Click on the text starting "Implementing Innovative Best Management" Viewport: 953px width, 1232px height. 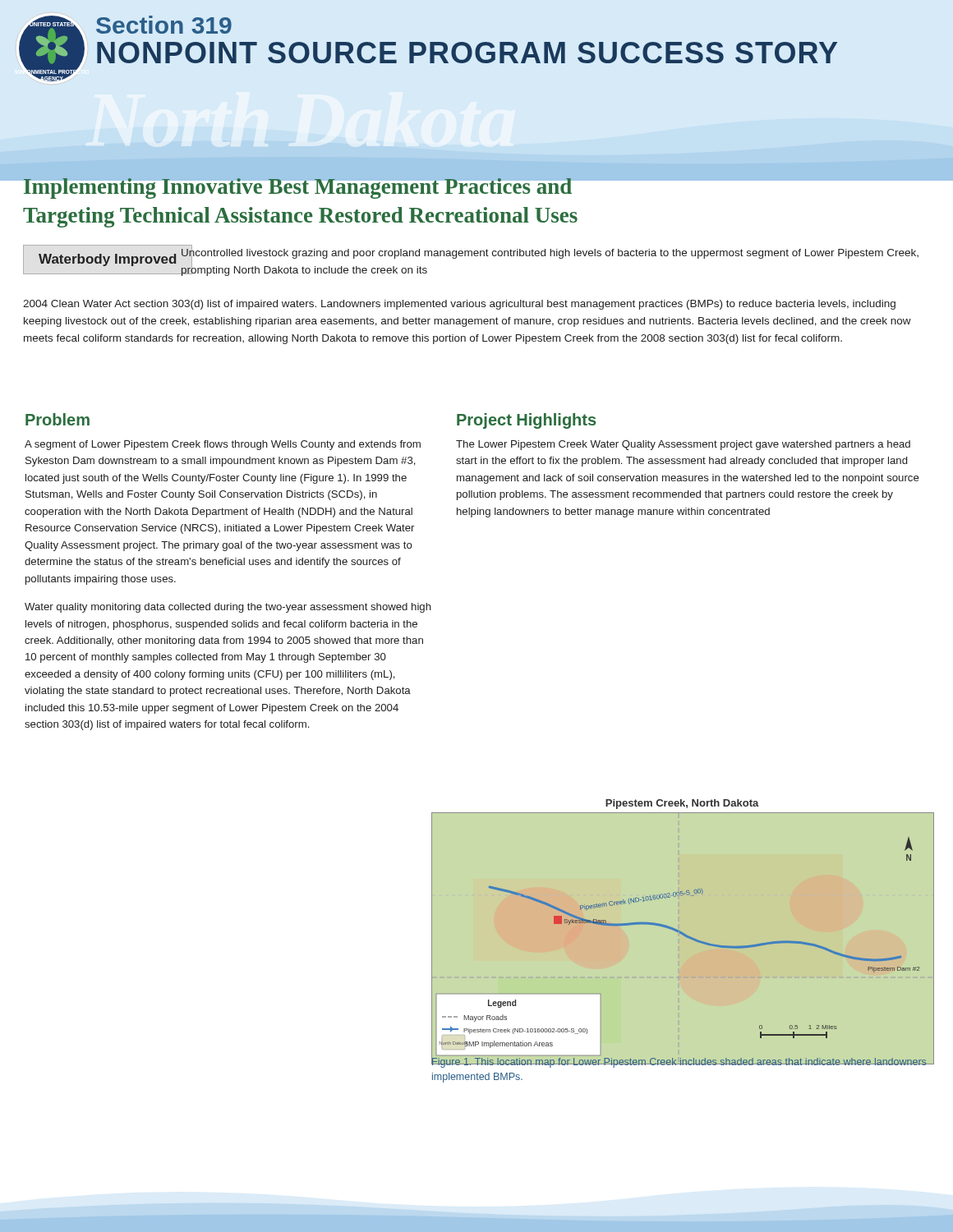(300, 201)
